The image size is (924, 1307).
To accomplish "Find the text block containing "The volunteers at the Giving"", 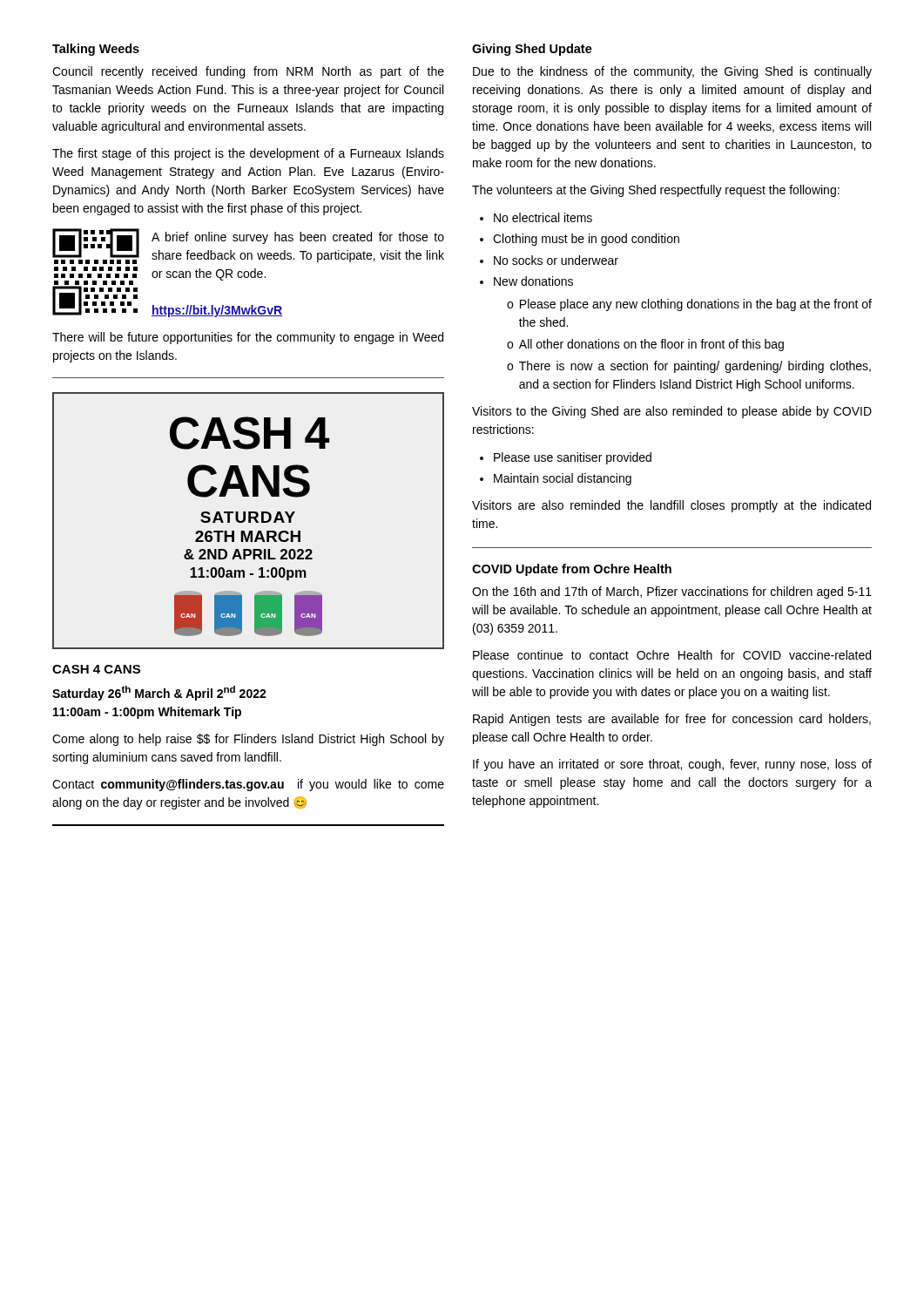I will (672, 190).
